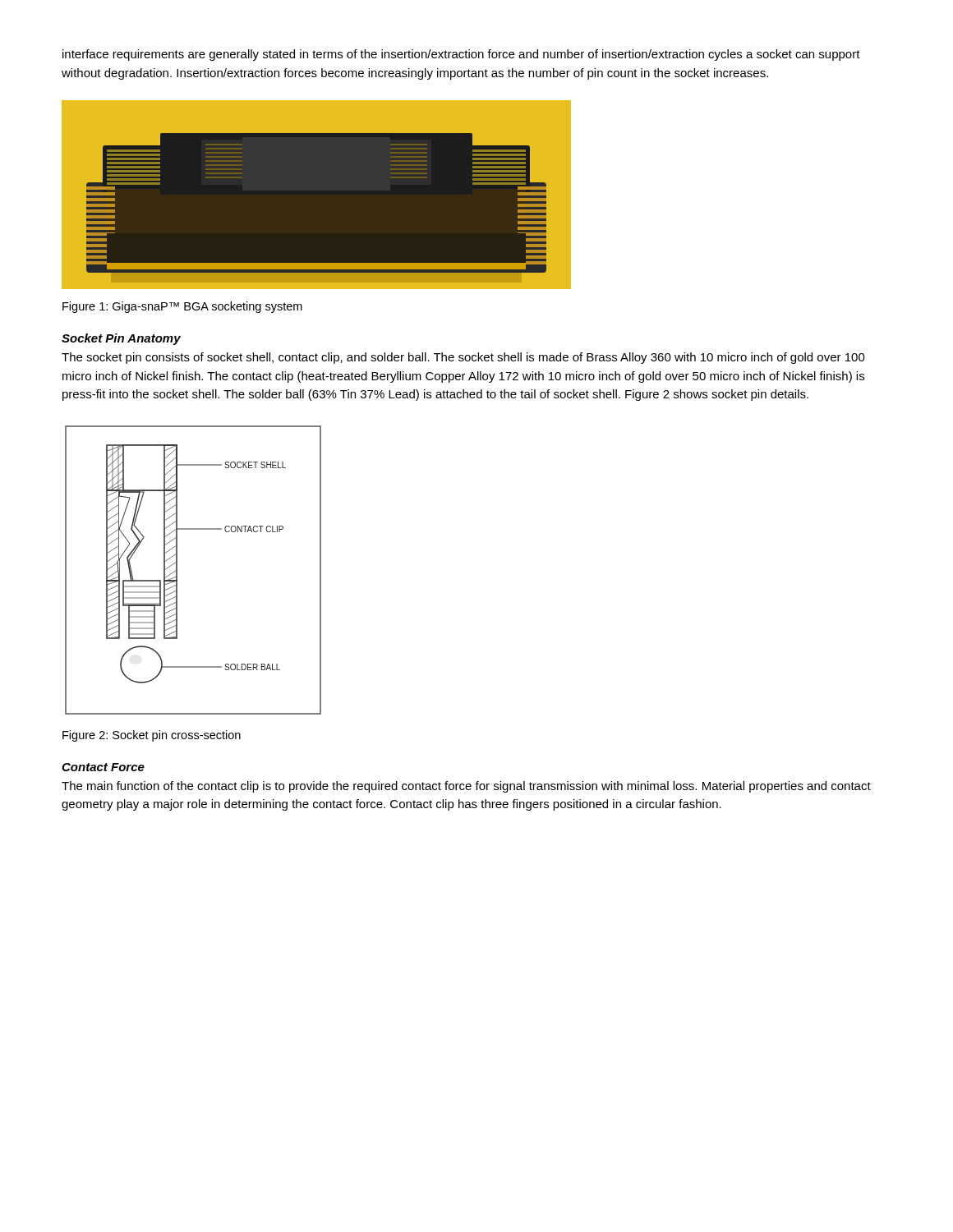Point to the passage starting "The main function of"
Image resolution: width=953 pixels, height=1232 pixels.
point(466,794)
